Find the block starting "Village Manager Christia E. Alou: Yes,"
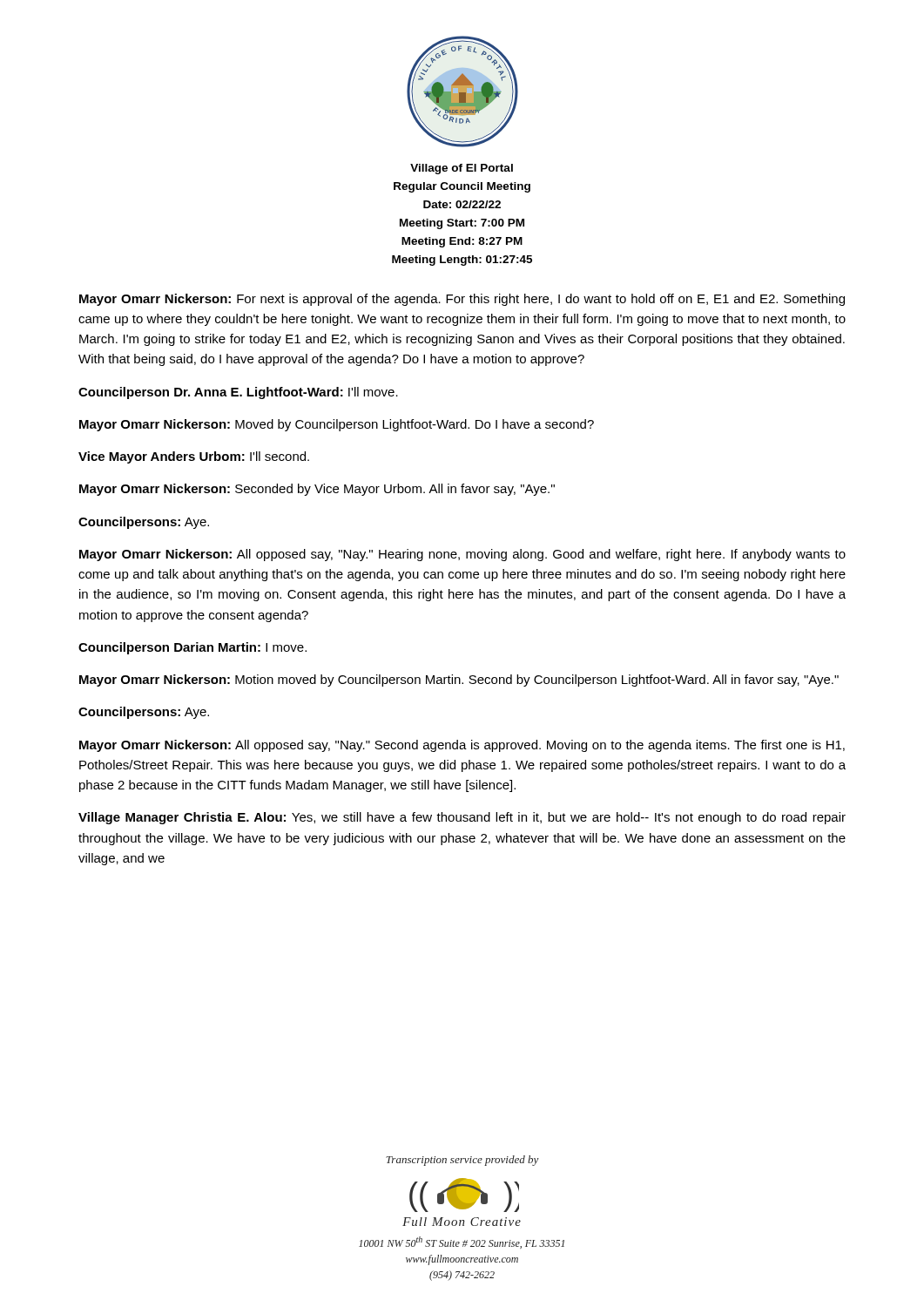The width and height of the screenshot is (924, 1307). [462, 837]
